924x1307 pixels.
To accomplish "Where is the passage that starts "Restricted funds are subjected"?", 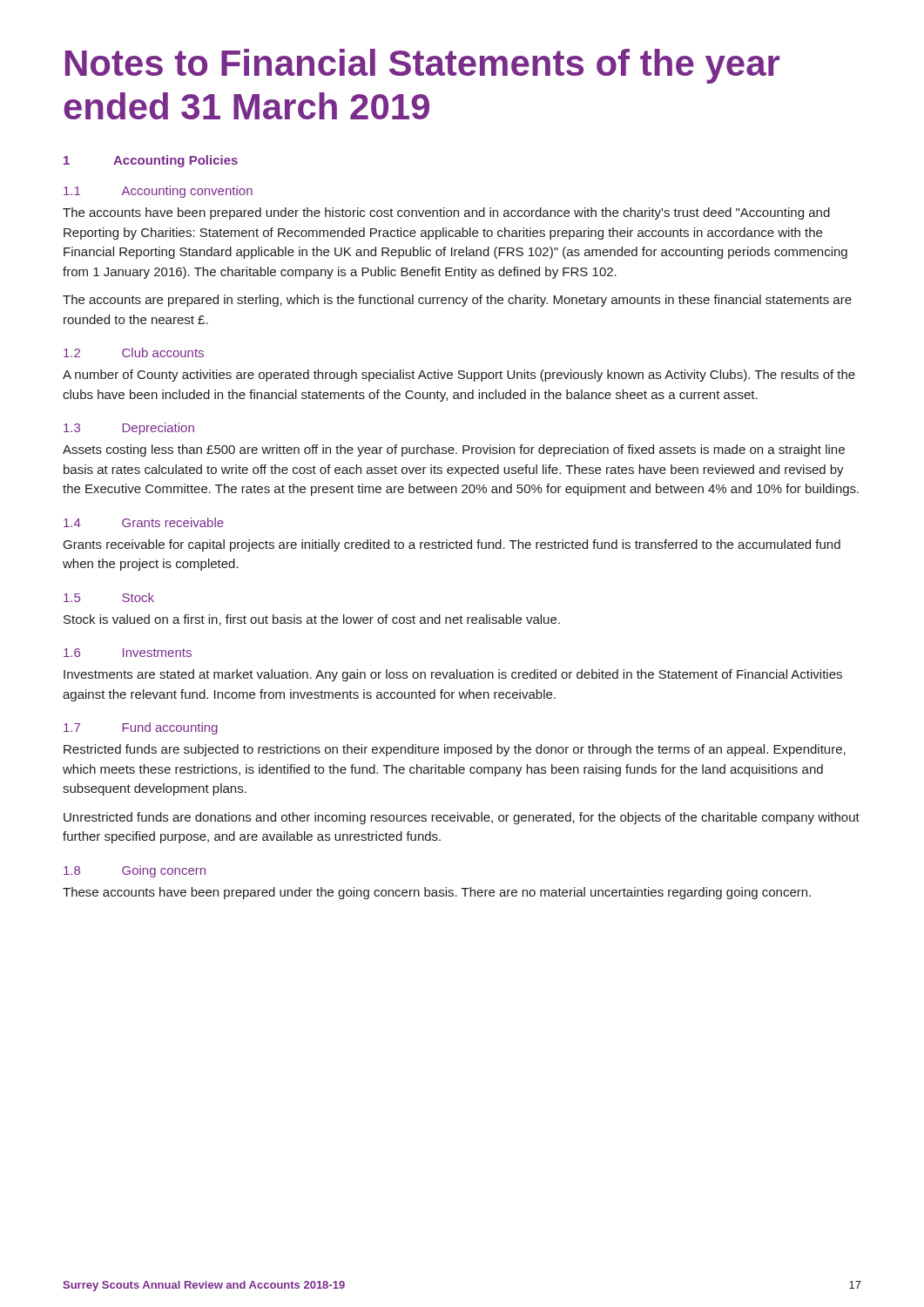I will coord(454,769).
